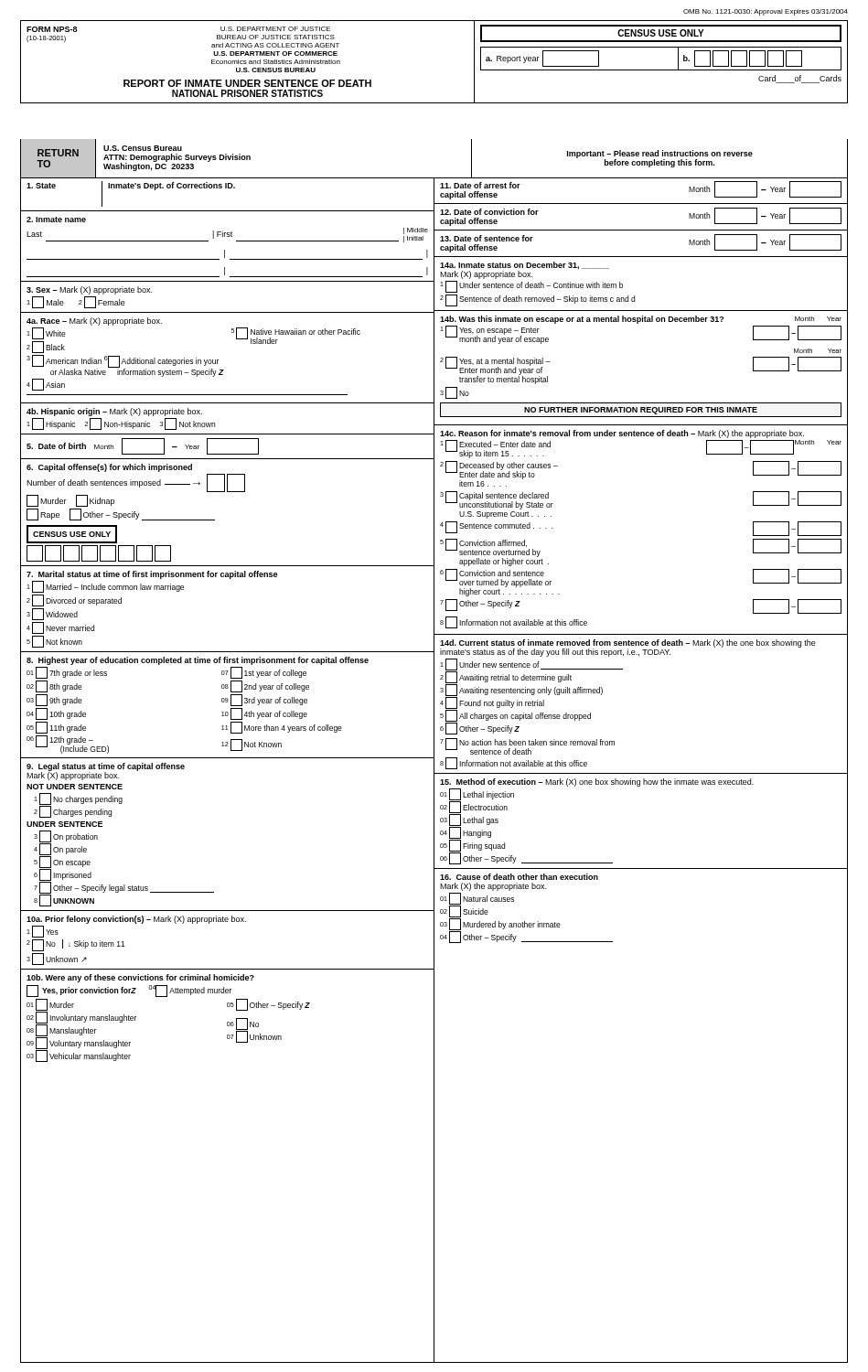Point to the block starting "10a. Prior felony conviction(s) –"
This screenshot has height=1372, width=868.
click(x=136, y=920)
